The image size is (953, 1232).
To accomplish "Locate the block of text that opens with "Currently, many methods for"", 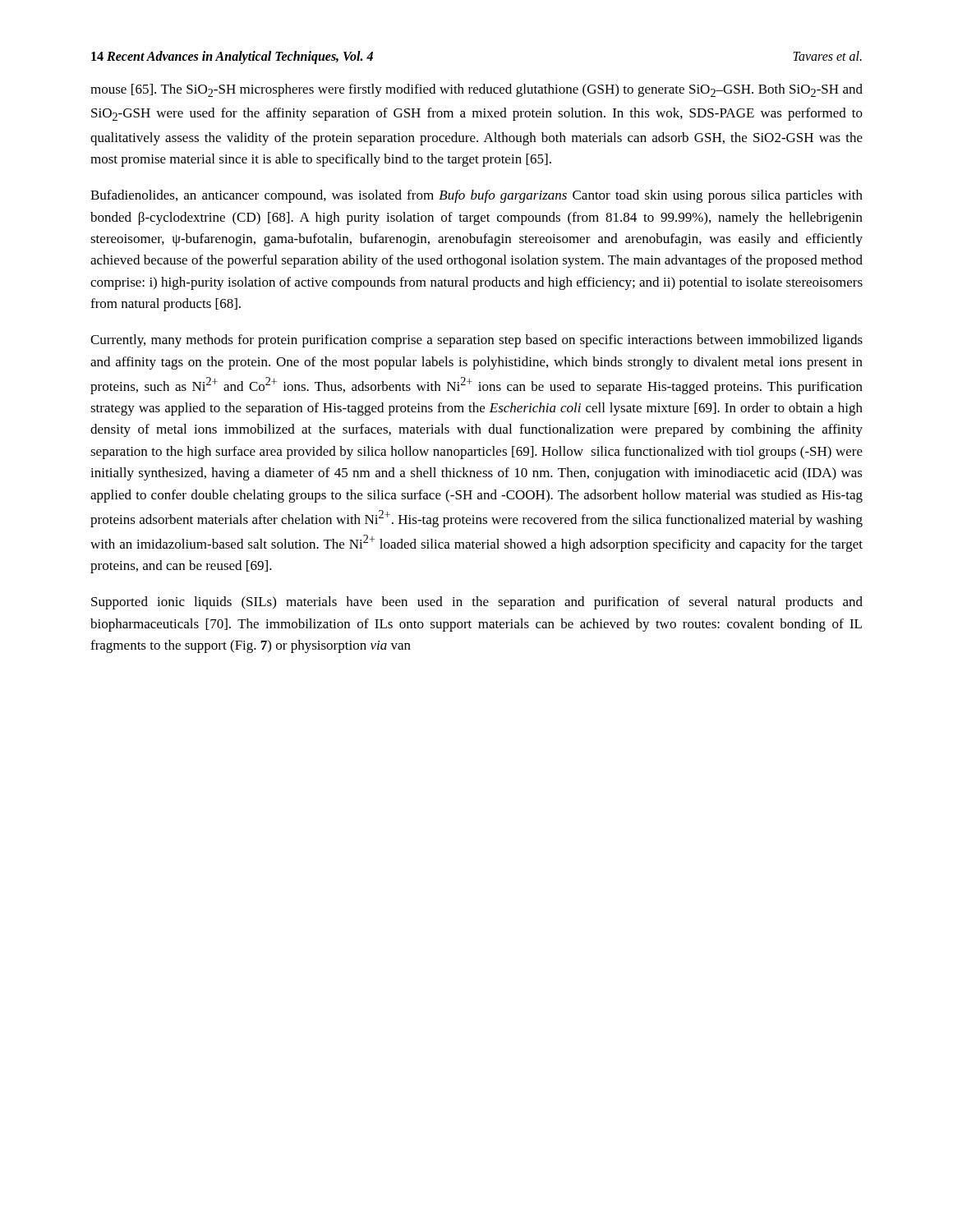I will (476, 453).
